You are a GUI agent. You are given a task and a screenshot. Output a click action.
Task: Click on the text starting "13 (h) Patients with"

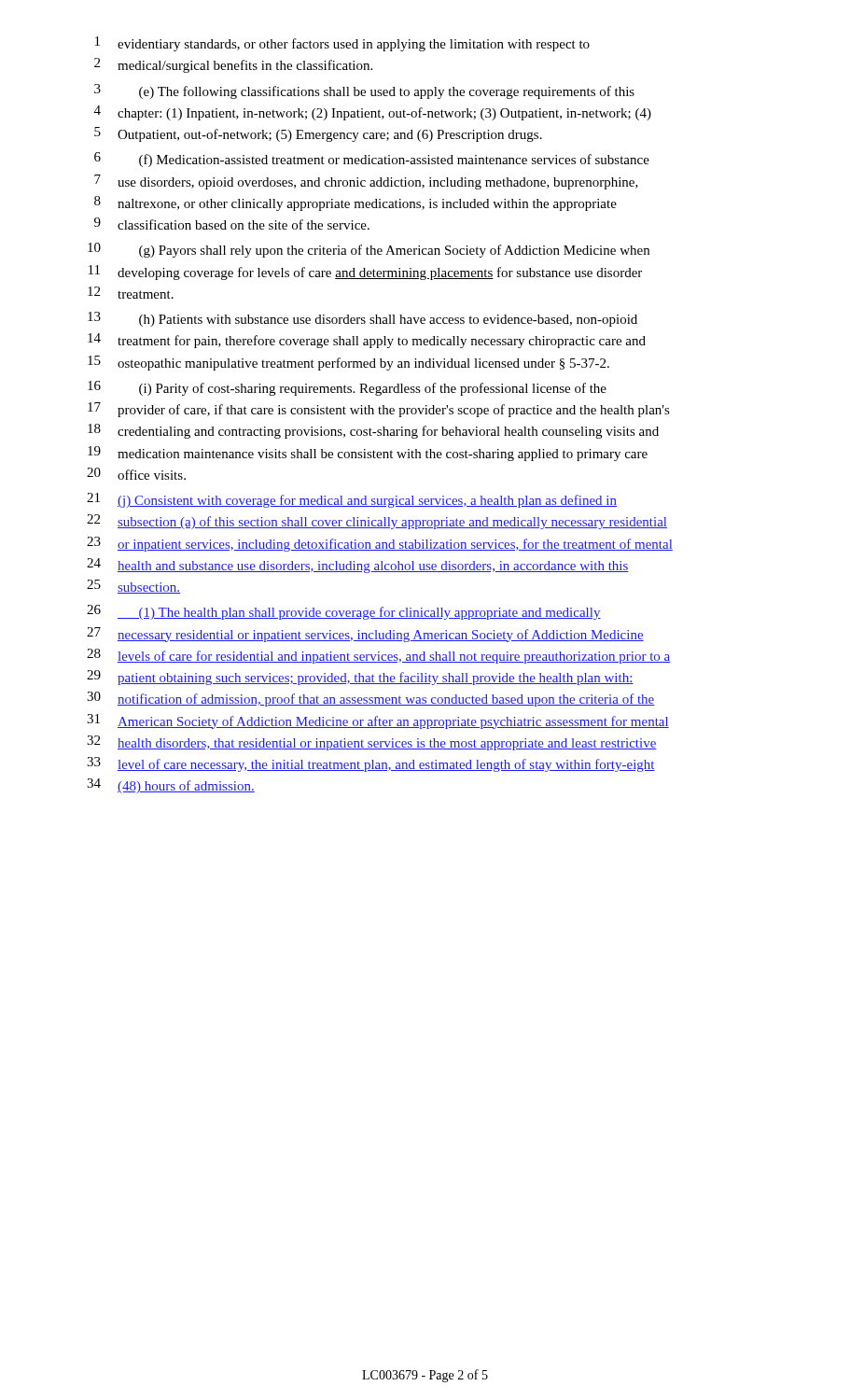tap(425, 320)
